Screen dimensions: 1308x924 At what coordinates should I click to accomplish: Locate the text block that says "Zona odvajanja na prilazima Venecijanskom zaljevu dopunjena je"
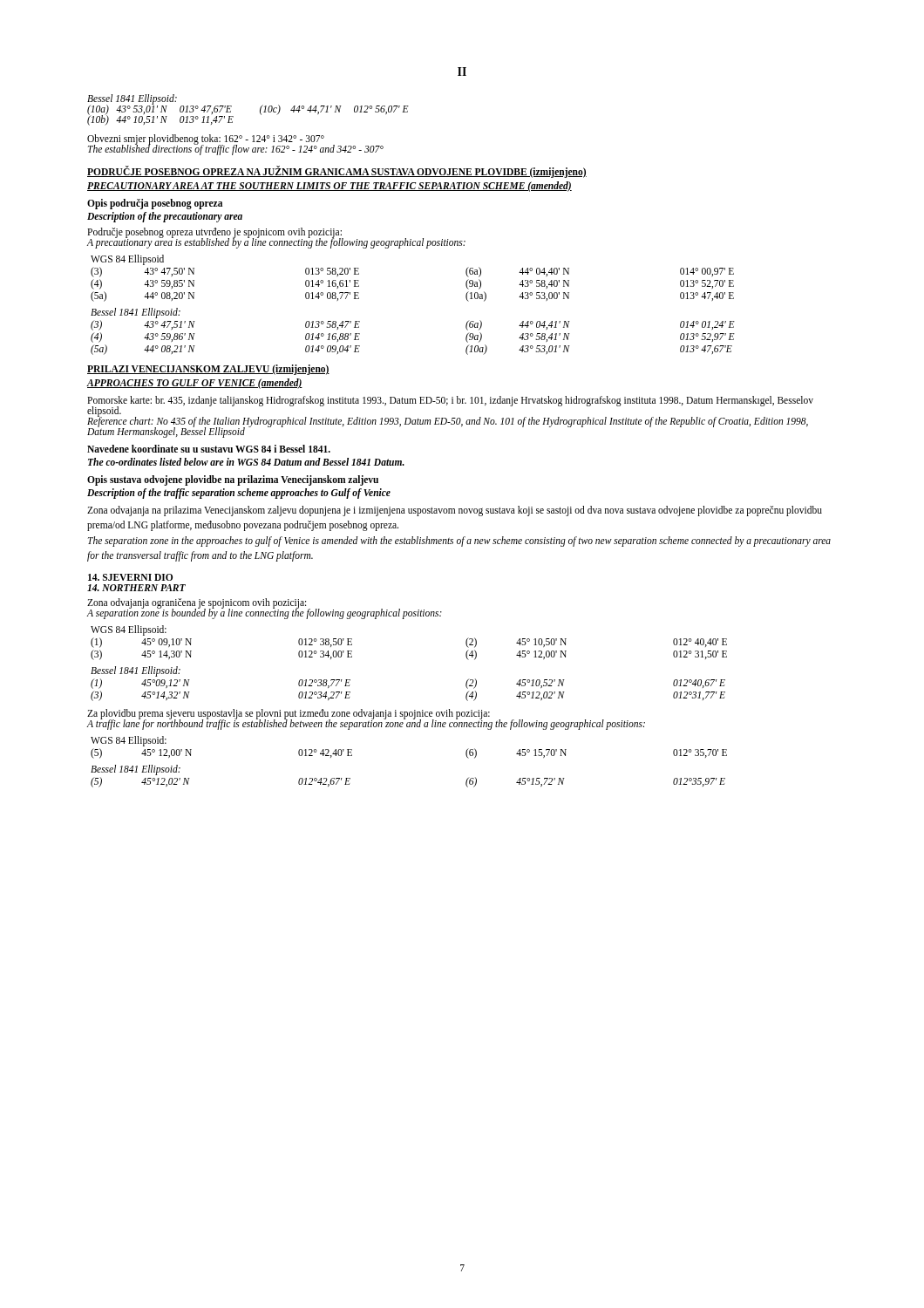[459, 533]
